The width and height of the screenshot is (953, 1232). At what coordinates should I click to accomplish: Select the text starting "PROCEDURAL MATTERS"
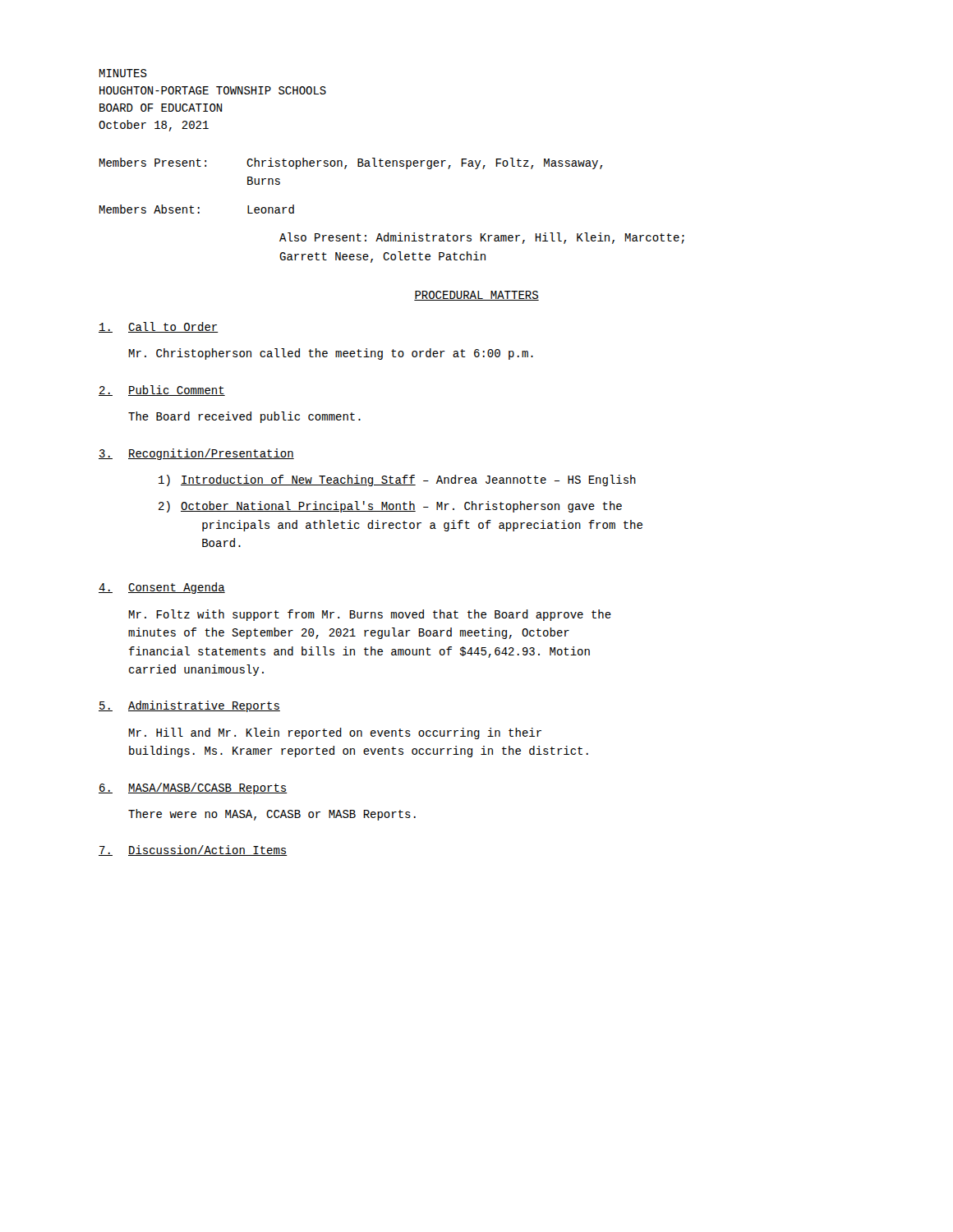476,296
